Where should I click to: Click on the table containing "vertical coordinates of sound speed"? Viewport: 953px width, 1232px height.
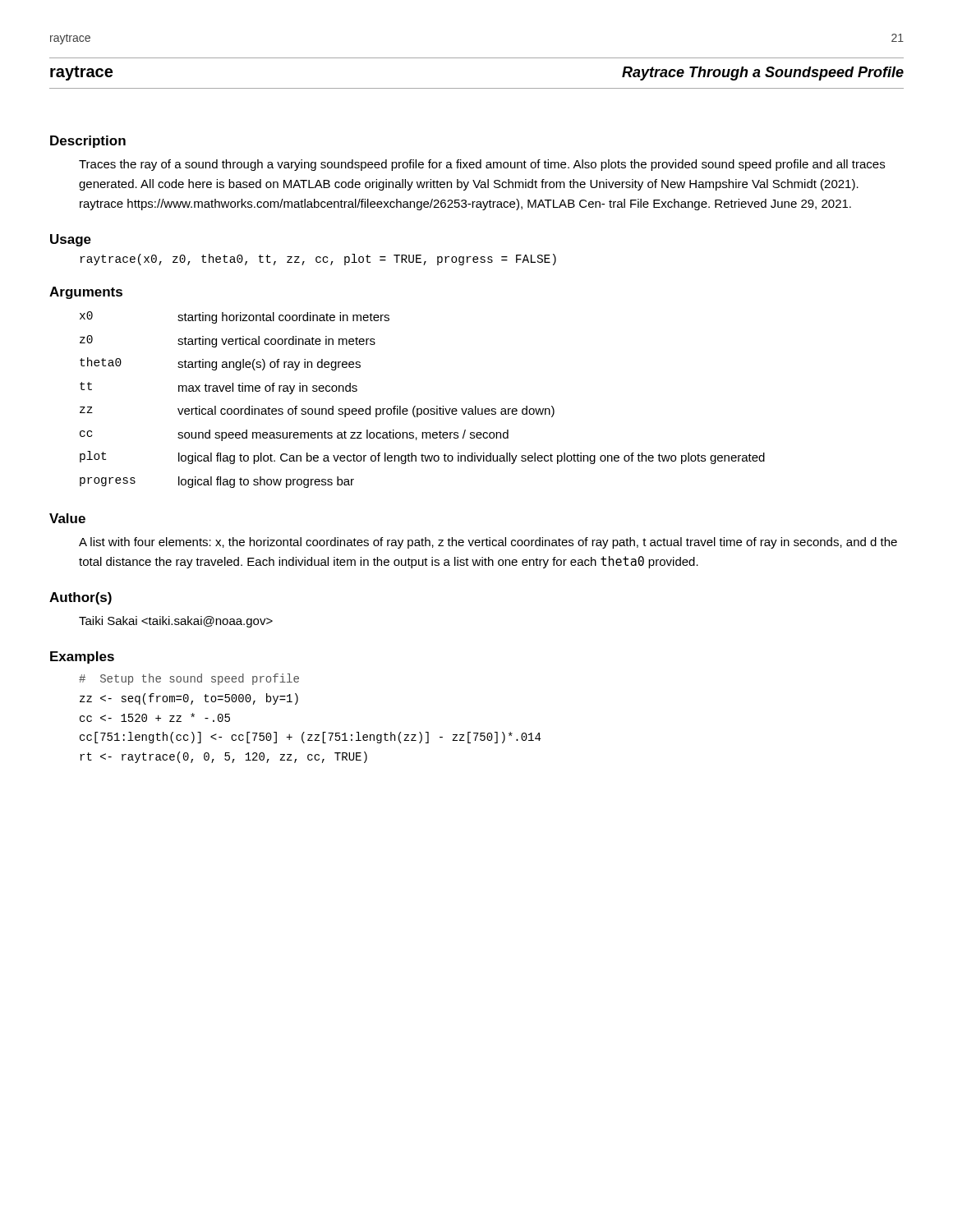click(x=476, y=399)
